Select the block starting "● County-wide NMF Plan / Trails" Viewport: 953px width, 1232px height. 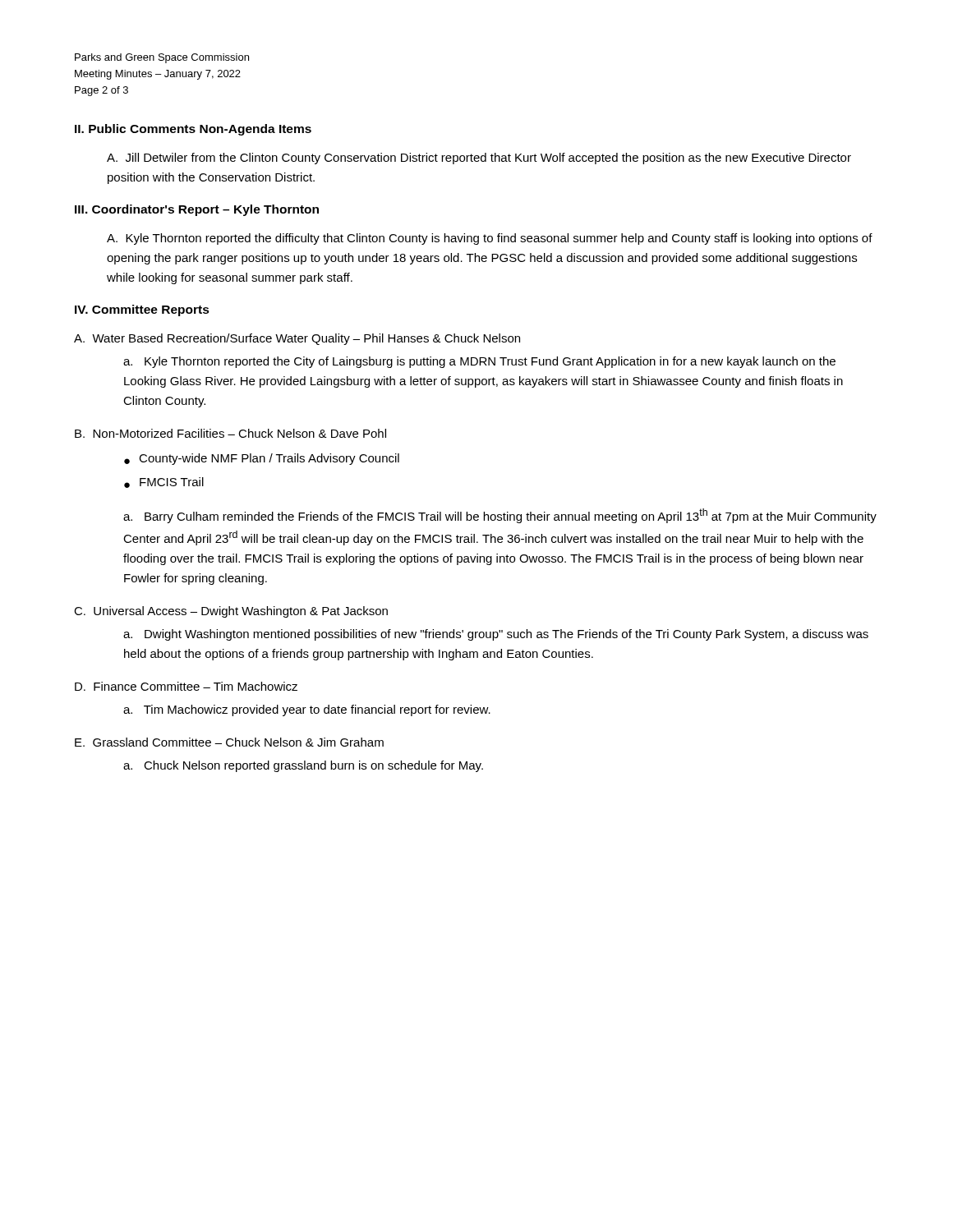(262, 460)
